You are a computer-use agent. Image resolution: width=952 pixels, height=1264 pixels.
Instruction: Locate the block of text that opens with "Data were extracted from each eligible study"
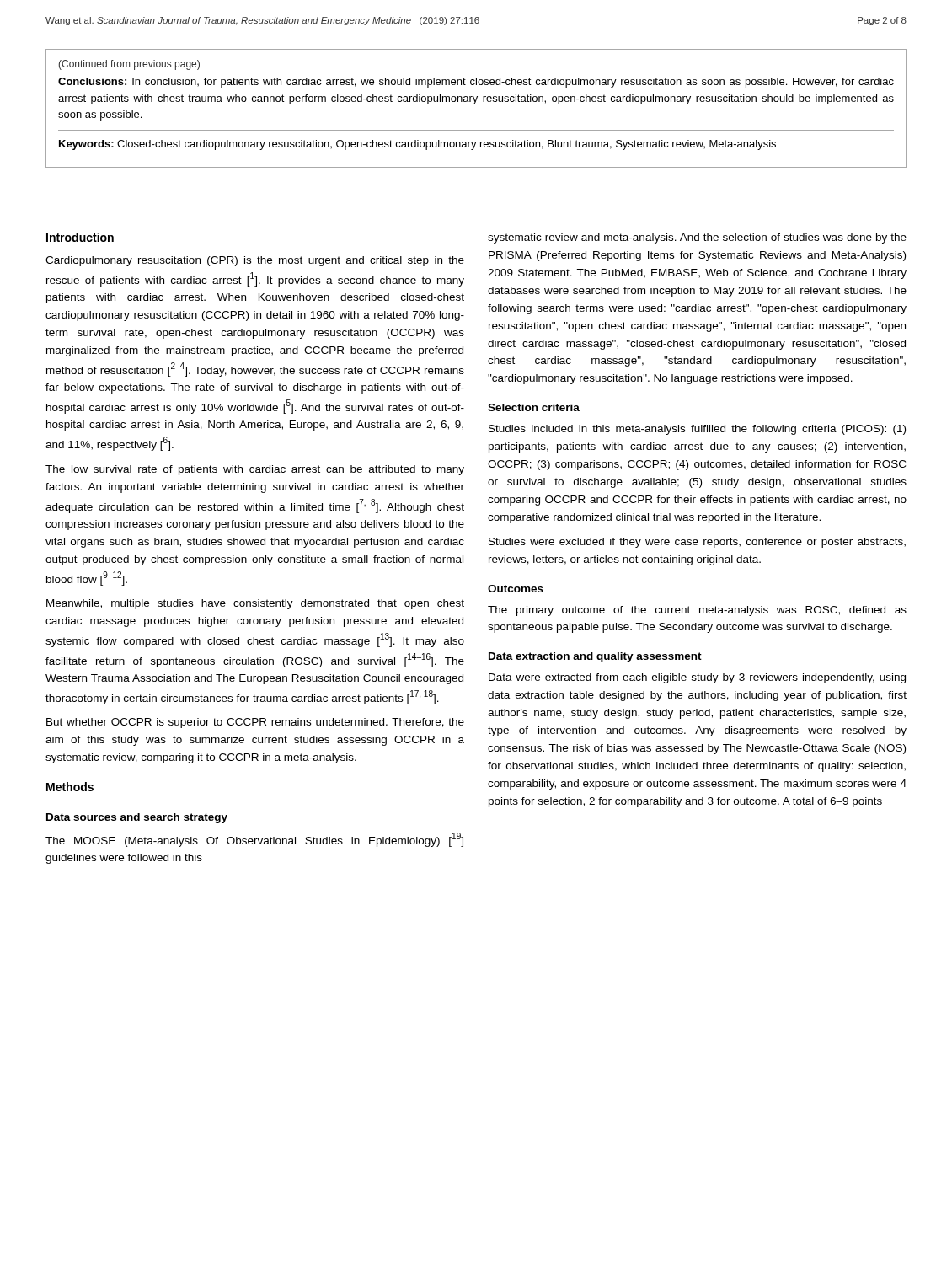(697, 740)
